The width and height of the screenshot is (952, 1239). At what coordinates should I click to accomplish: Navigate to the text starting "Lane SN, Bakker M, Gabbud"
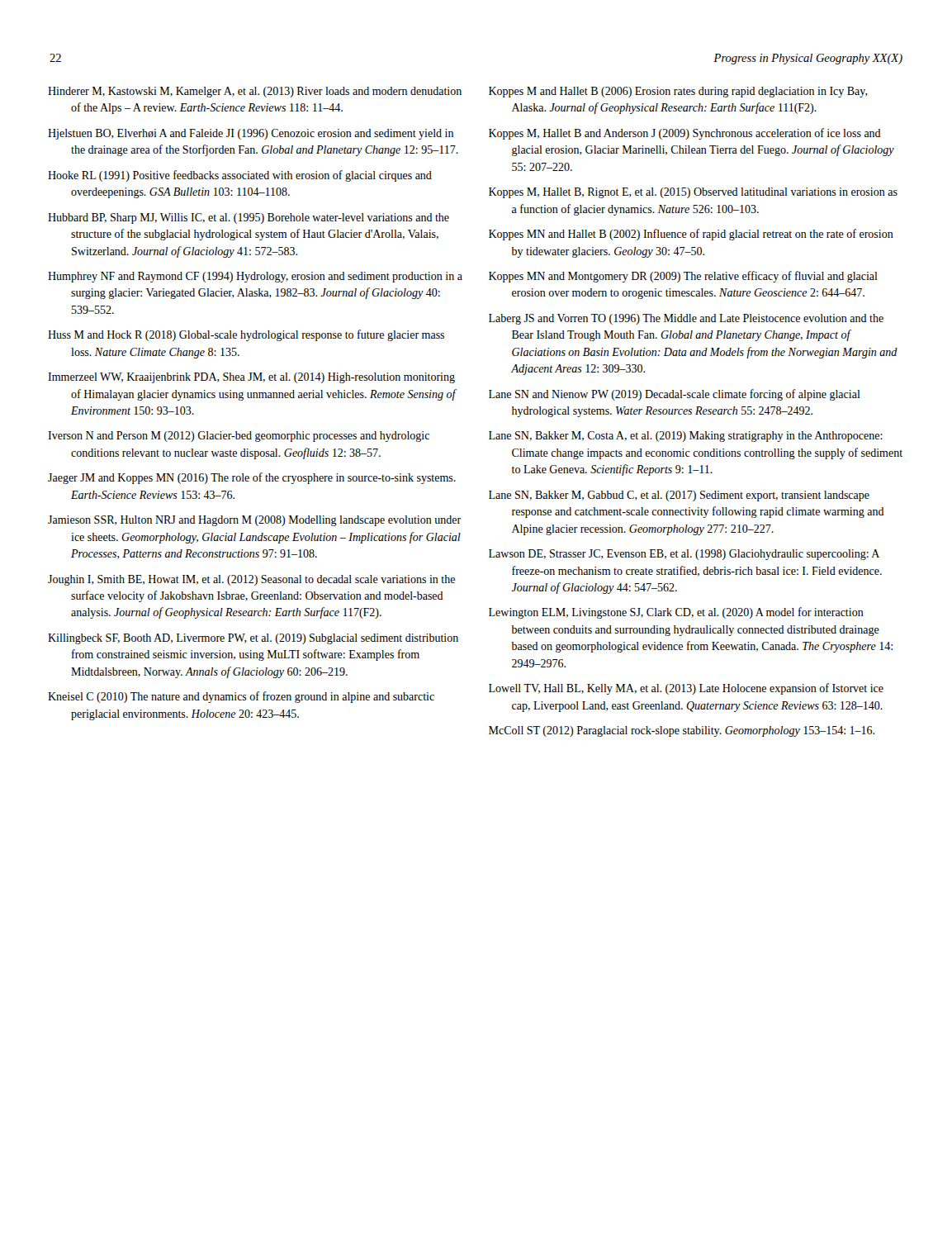tap(686, 512)
